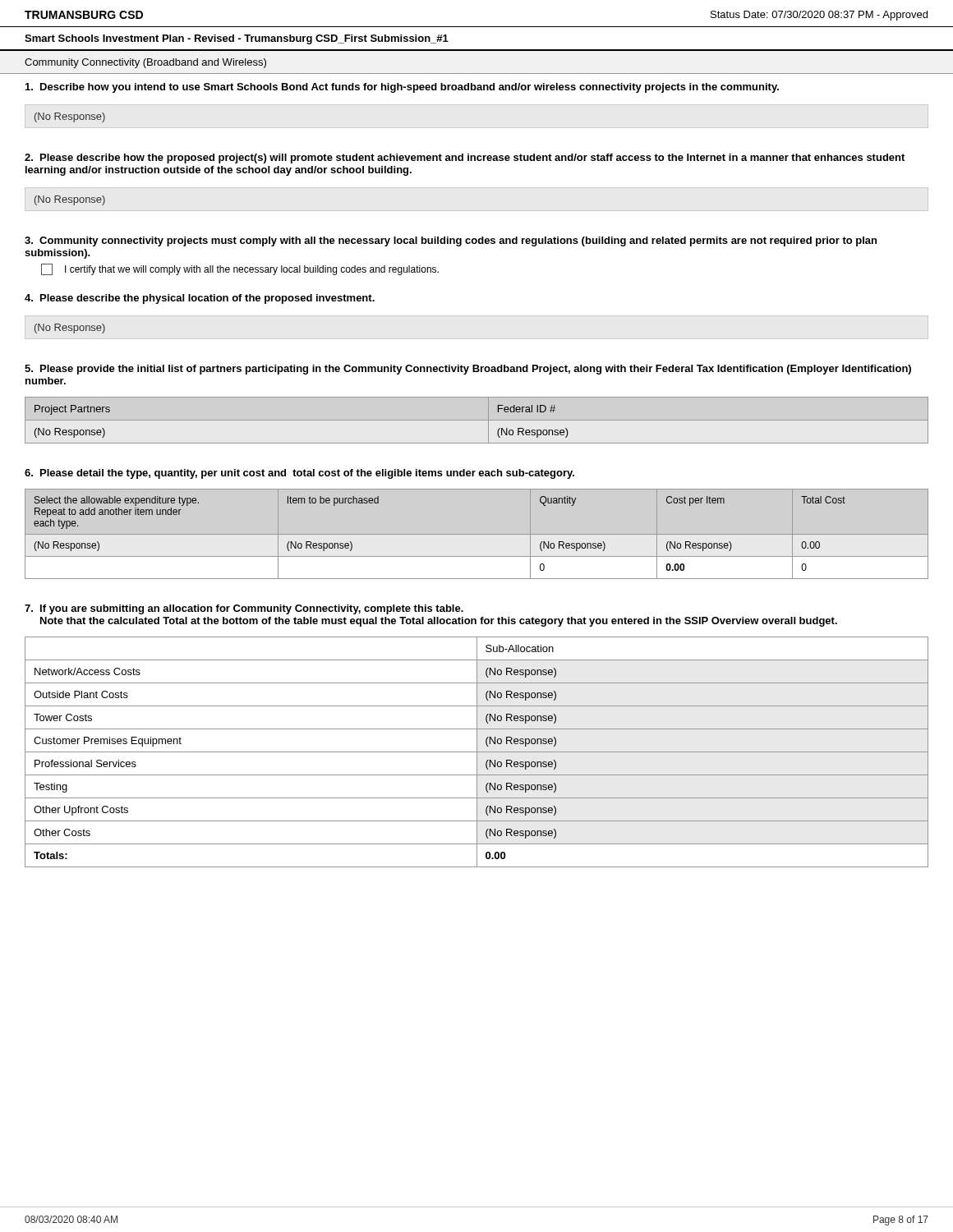
Task: Navigate to the region starting "Smart Schools Investment Plan -"
Action: tap(237, 38)
